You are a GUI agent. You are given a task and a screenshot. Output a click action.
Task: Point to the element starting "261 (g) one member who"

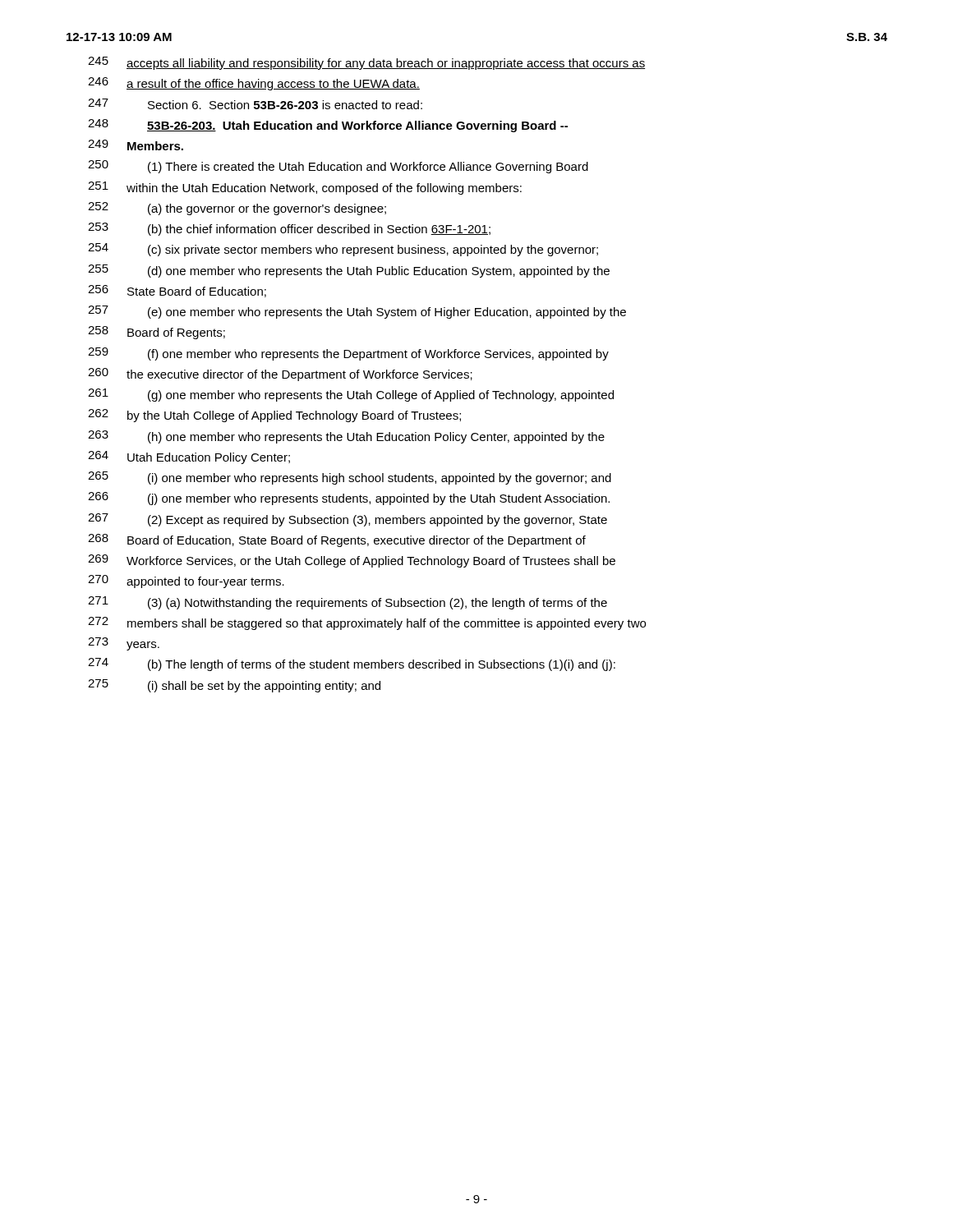pyautogui.click(x=476, y=395)
